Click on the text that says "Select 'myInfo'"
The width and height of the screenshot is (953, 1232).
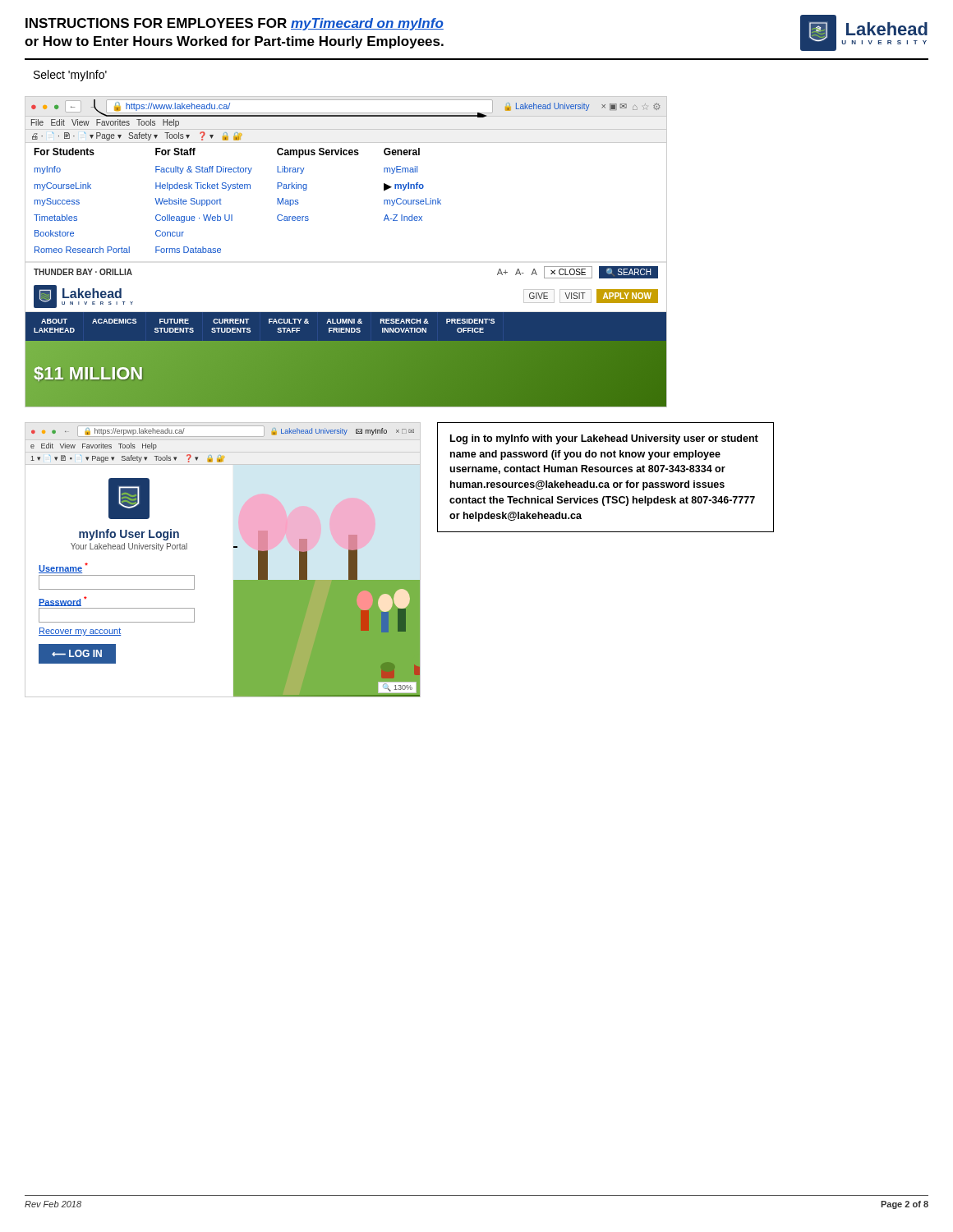point(70,75)
